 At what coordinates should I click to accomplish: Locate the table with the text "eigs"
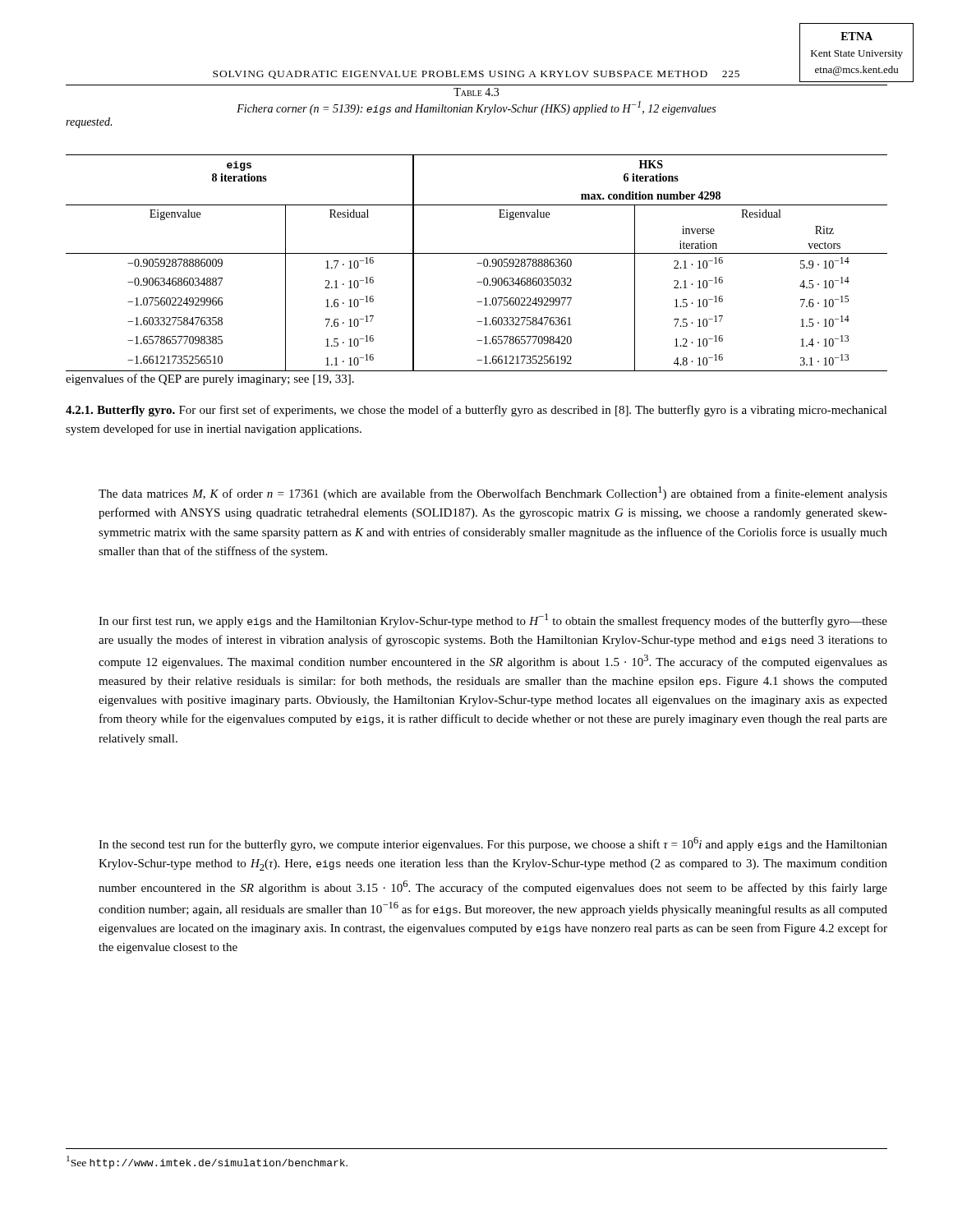tap(476, 263)
